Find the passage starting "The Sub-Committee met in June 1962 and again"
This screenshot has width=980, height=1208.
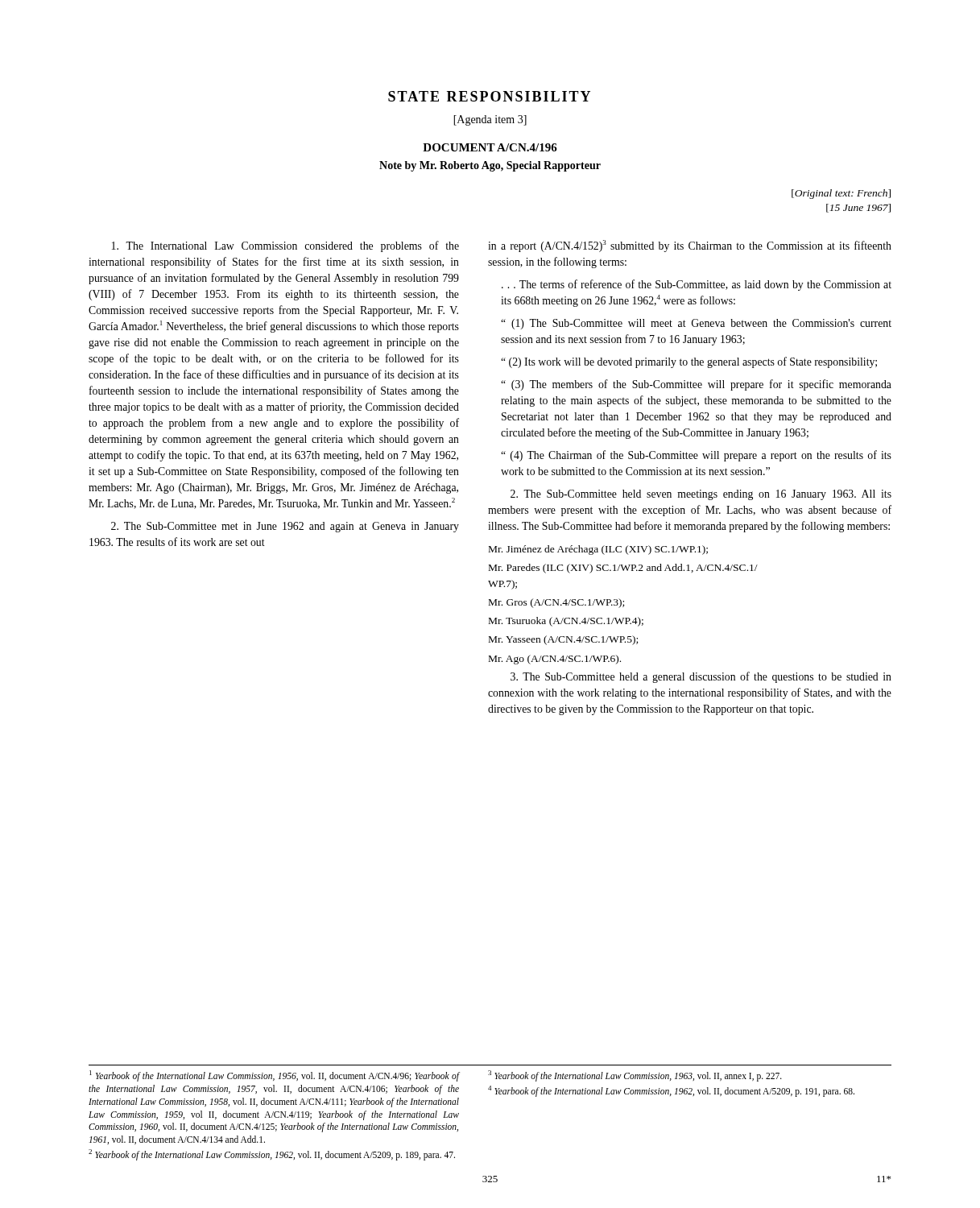pyautogui.click(x=274, y=535)
